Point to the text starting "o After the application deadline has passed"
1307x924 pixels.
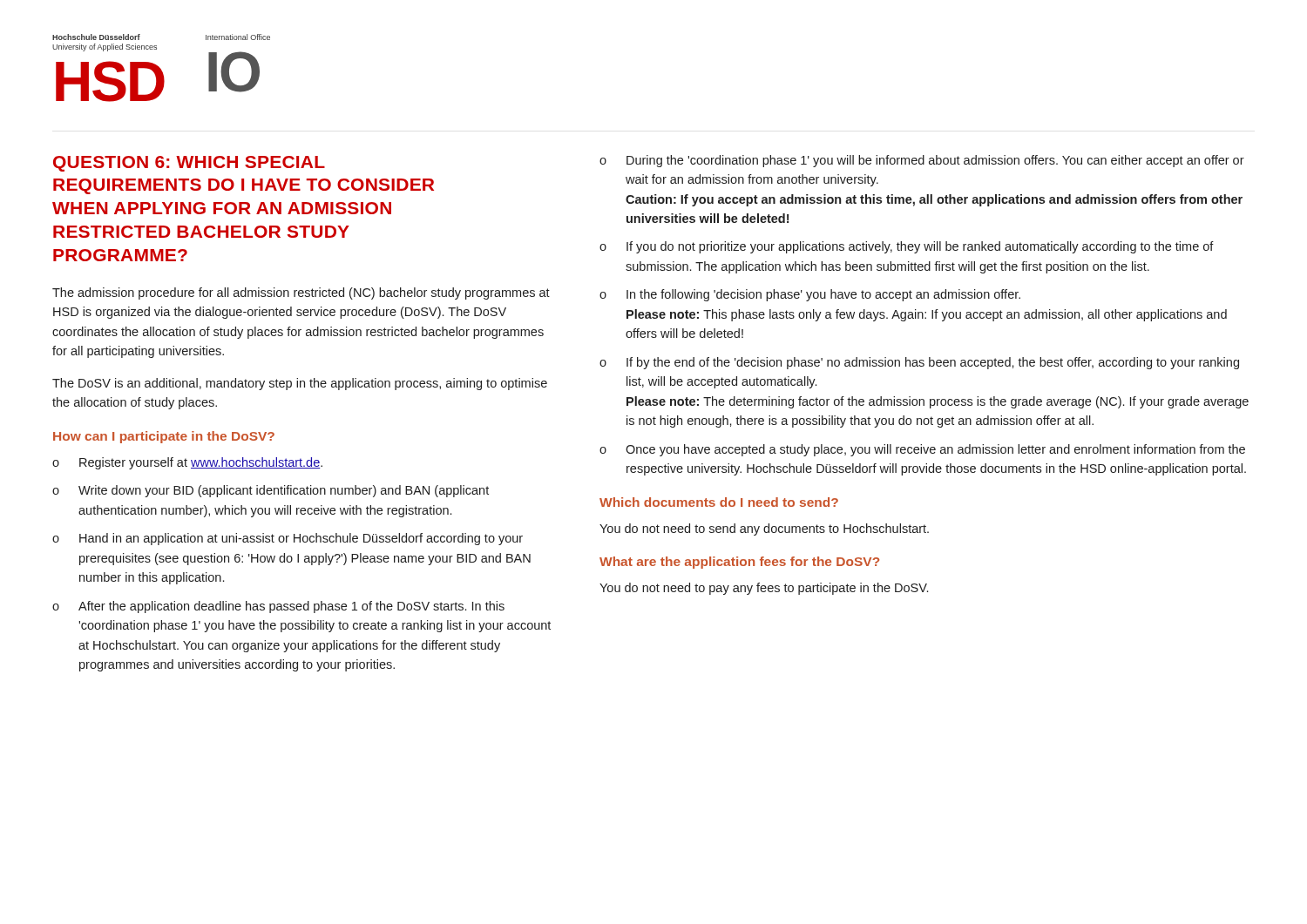[x=305, y=635]
